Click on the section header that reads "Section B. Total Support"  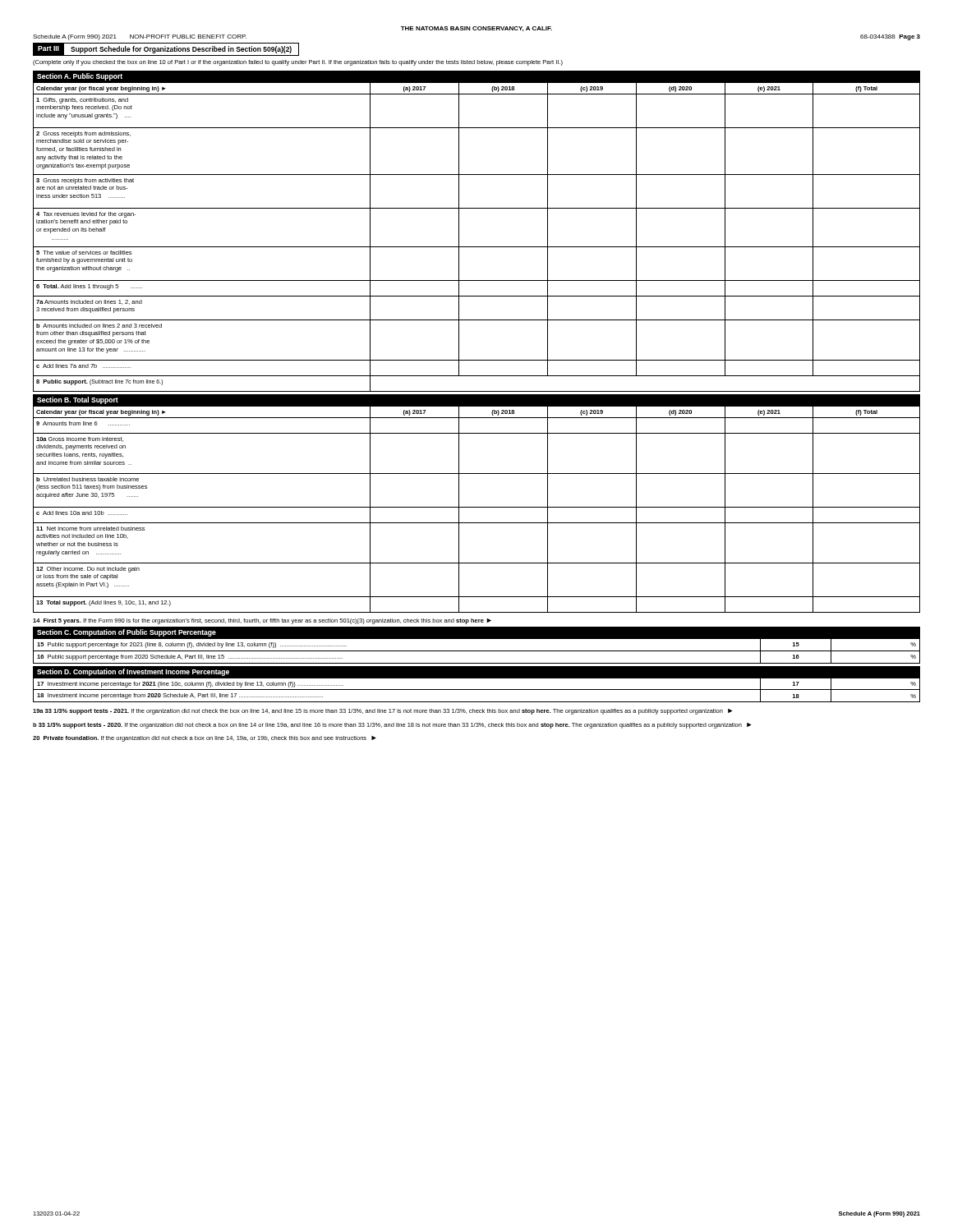tap(77, 400)
